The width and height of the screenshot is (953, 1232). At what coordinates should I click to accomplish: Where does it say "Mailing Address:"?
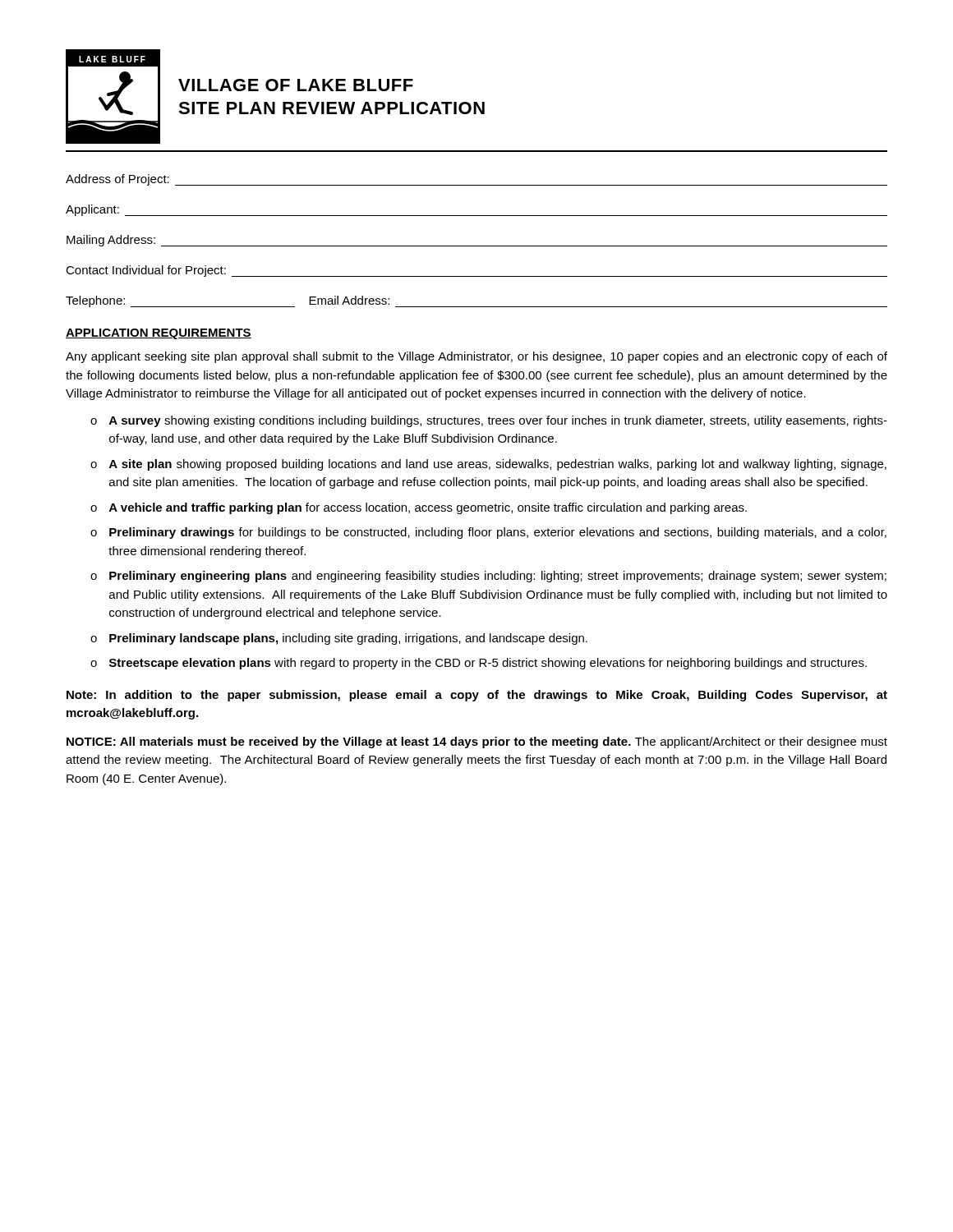476,239
